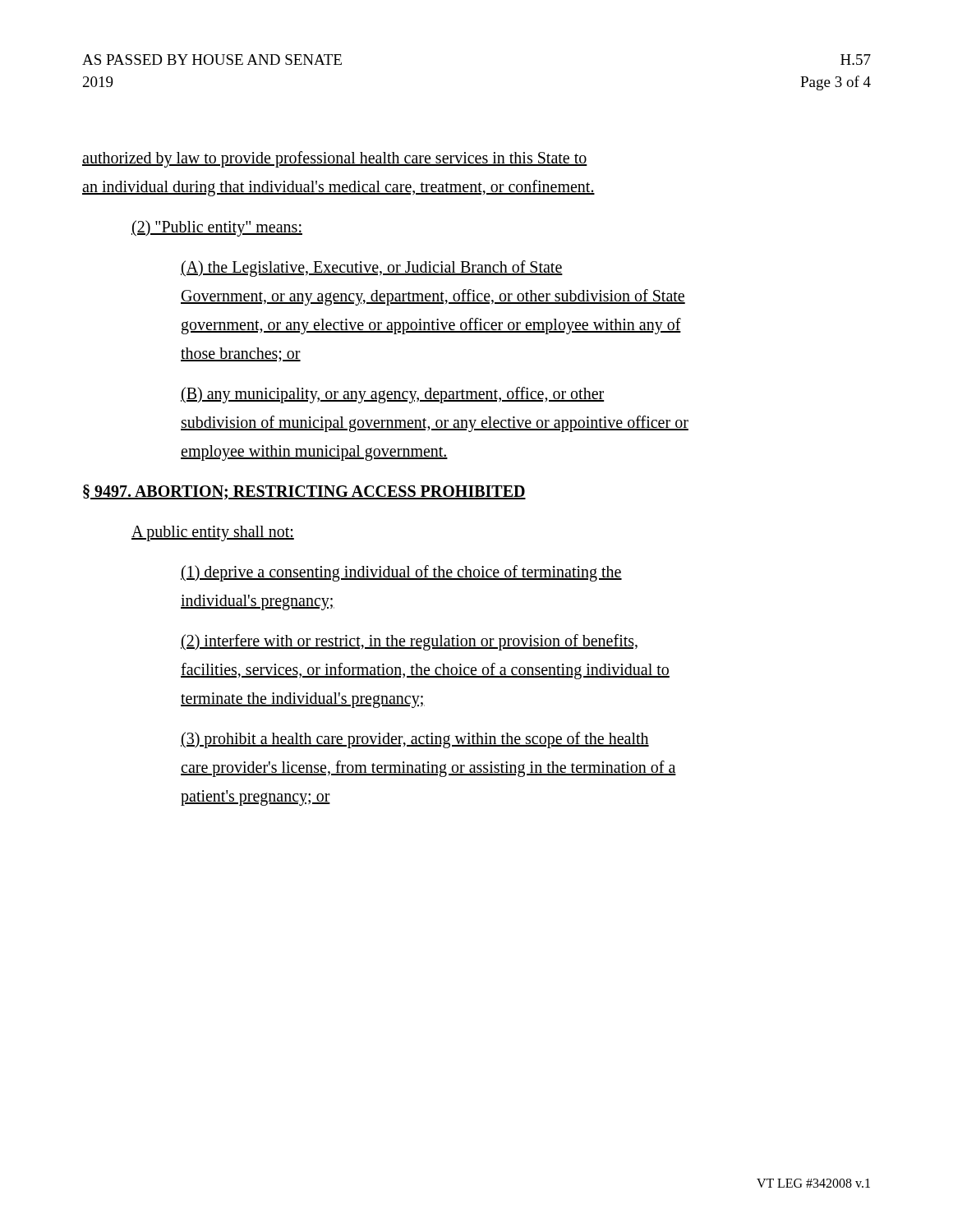Find the text block starting "§ 9497. ABORTION; RESTRICTING ACCESS"
The image size is (953, 1232).
click(304, 491)
